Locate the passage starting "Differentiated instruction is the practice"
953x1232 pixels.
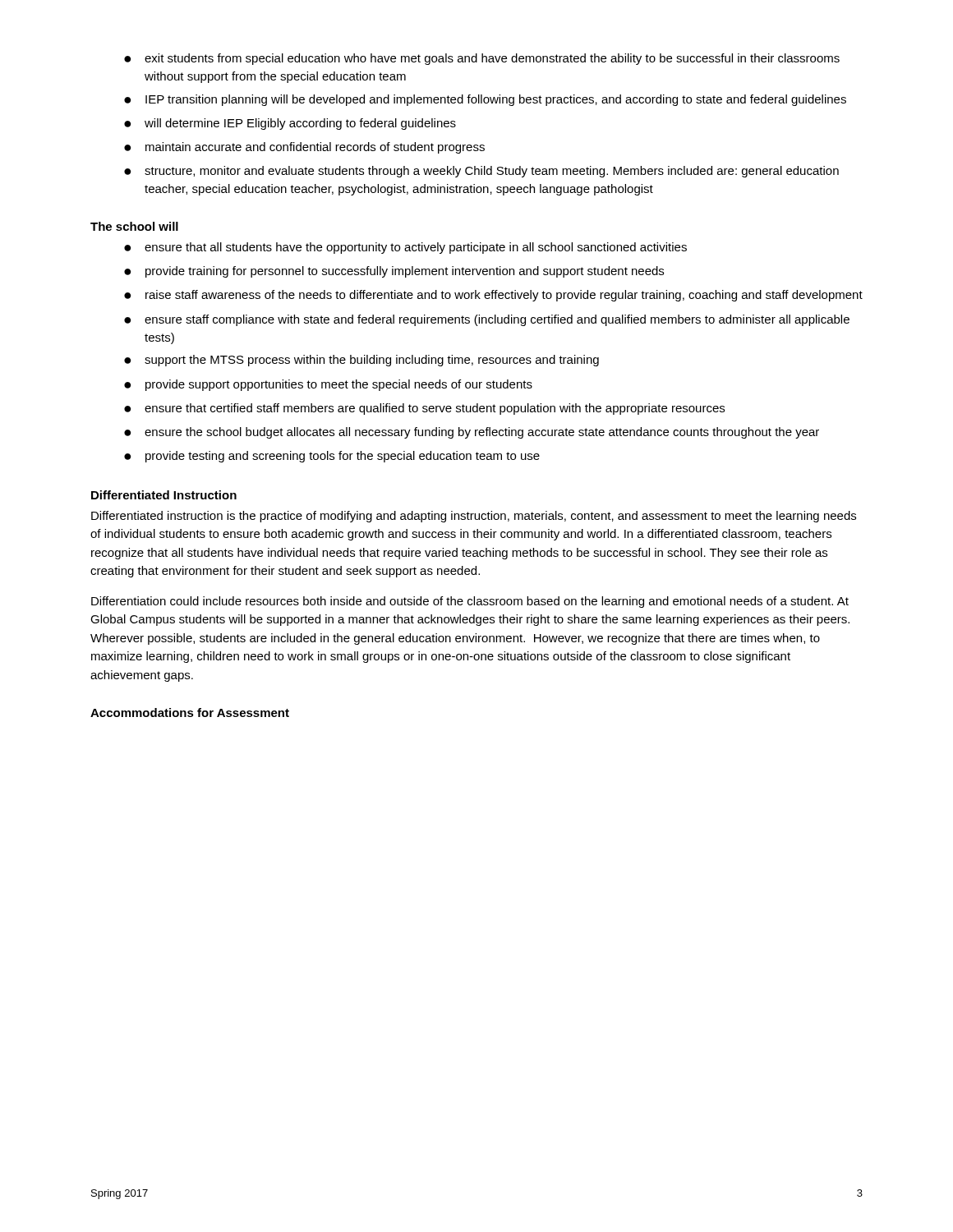pos(473,543)
